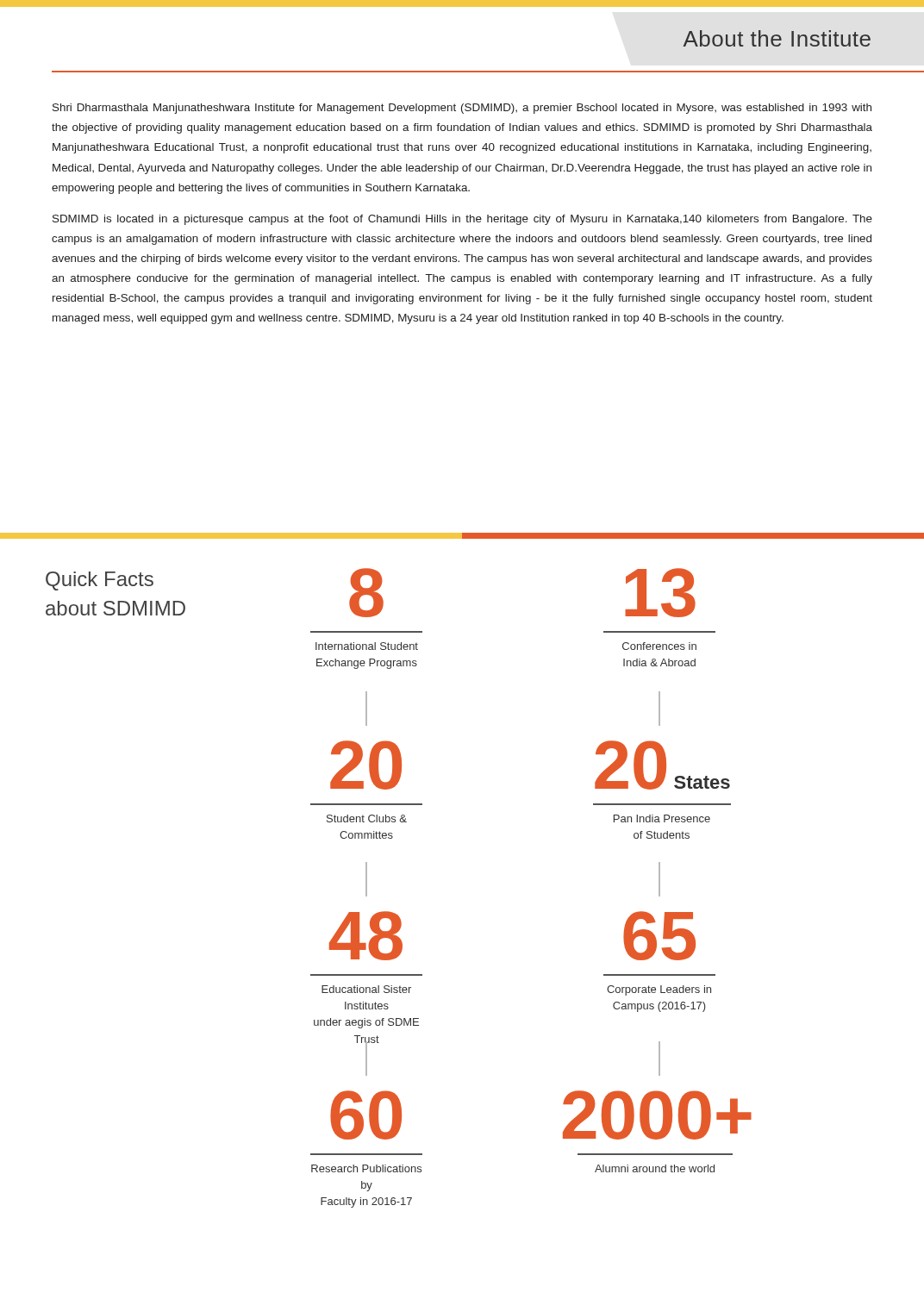
Task: Click on the infographic
Action: [591, 916]
